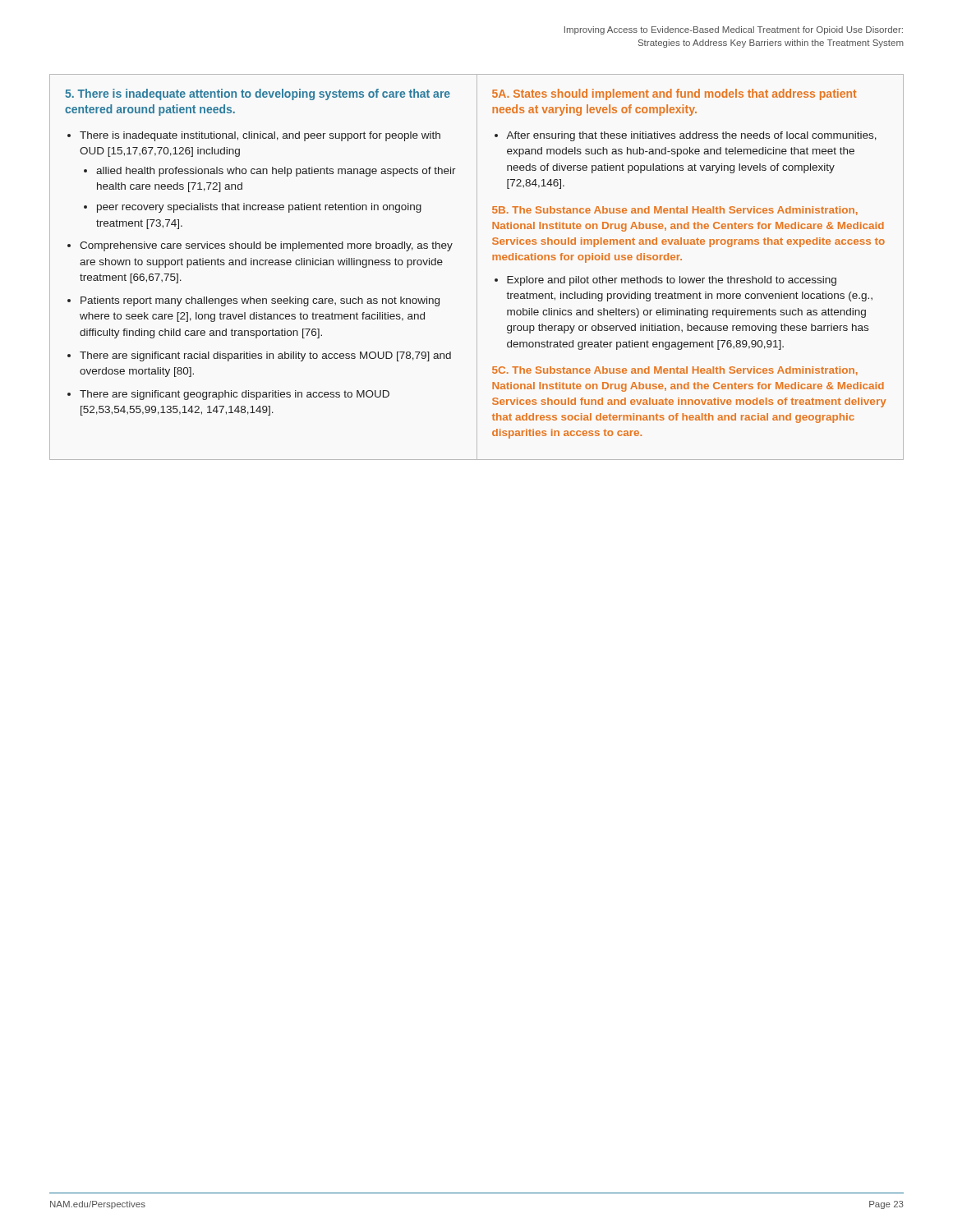Find the block on this page that starts "Explore and pilot other methods"

[697, 312]
